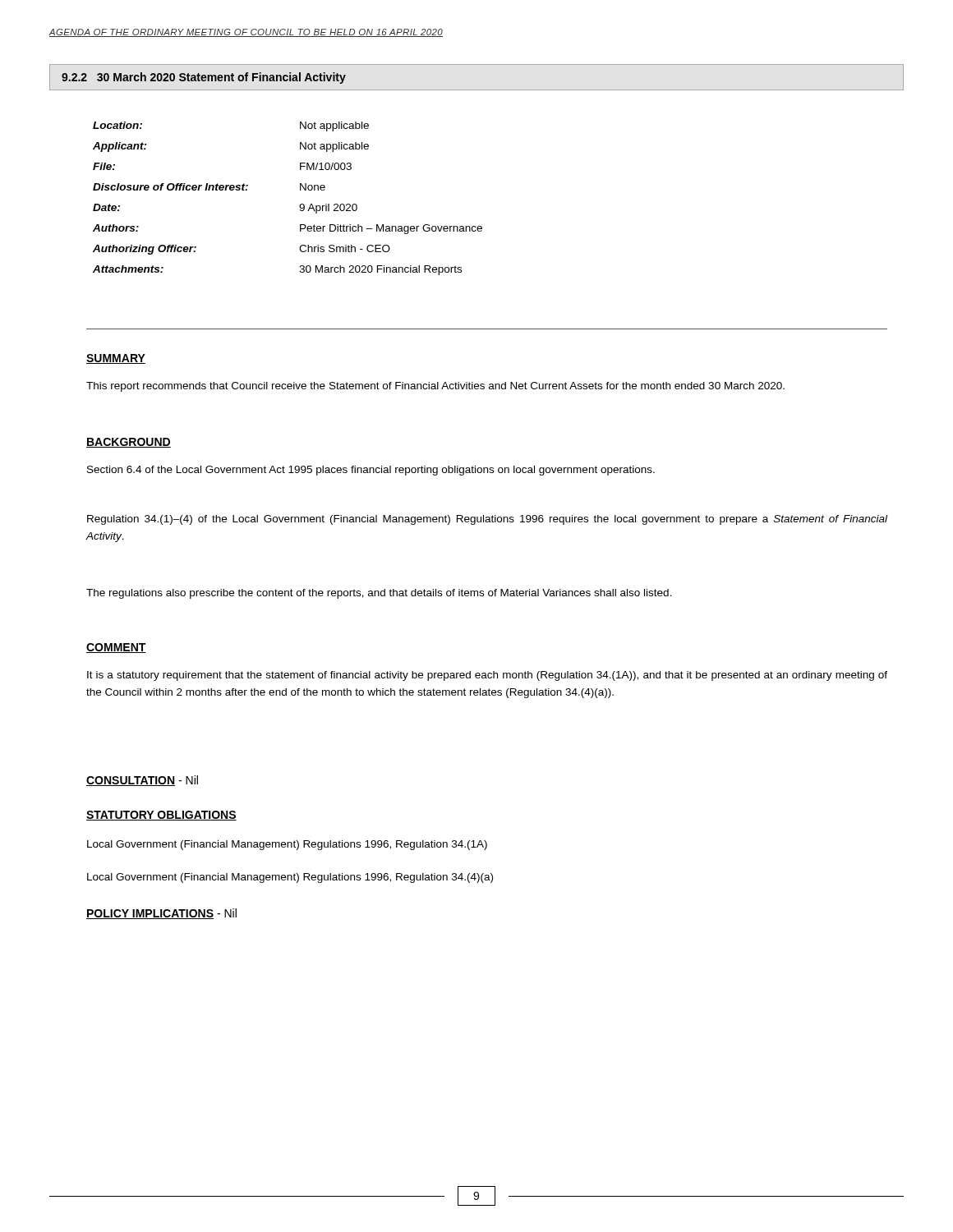This screenshot has width=953, height=1232.
Task: Find the table that mentions "Peter Dittrich – Manager Governance"
Action: click(487, 197)
